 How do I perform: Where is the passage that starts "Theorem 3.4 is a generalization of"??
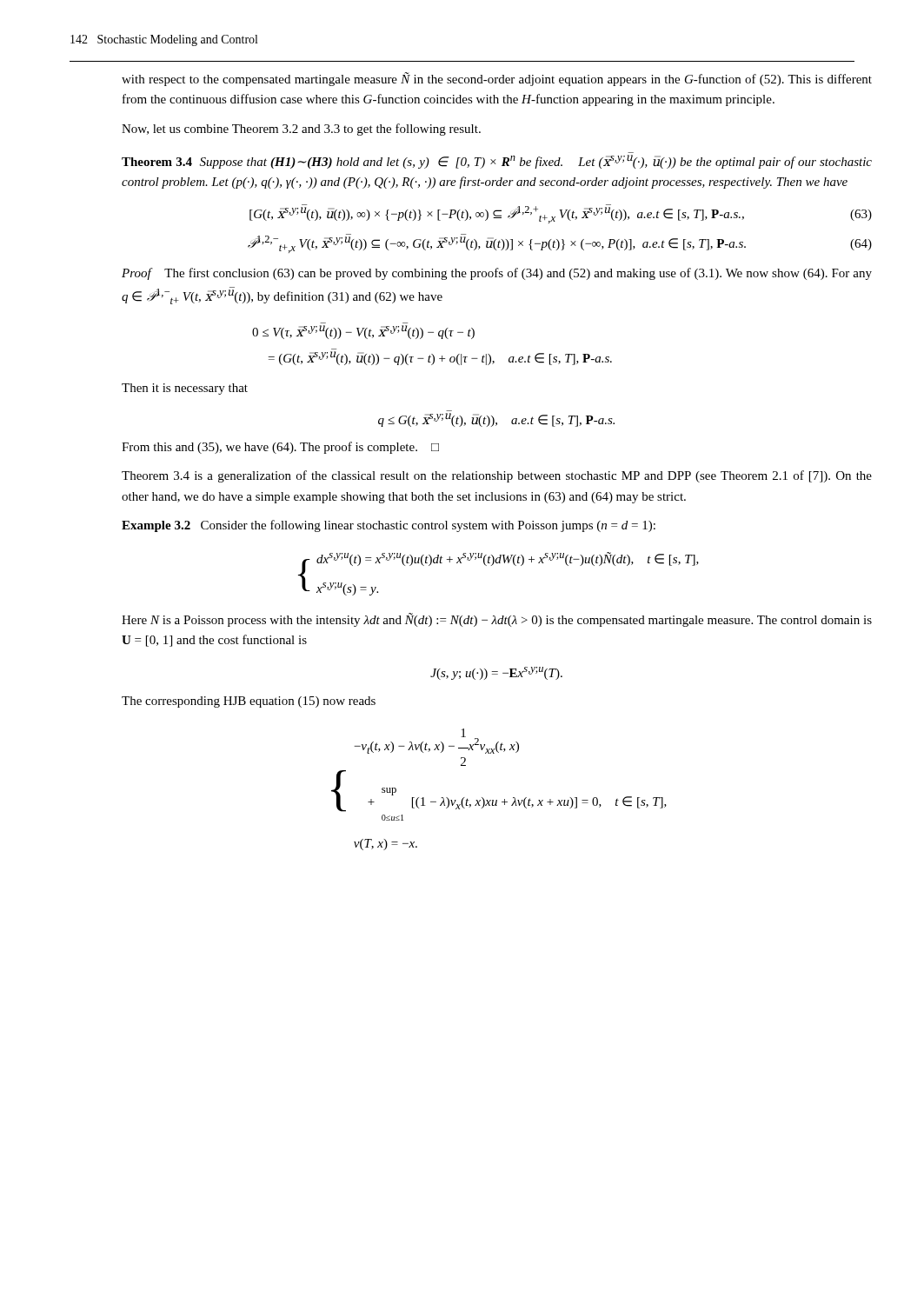(497, 487)
